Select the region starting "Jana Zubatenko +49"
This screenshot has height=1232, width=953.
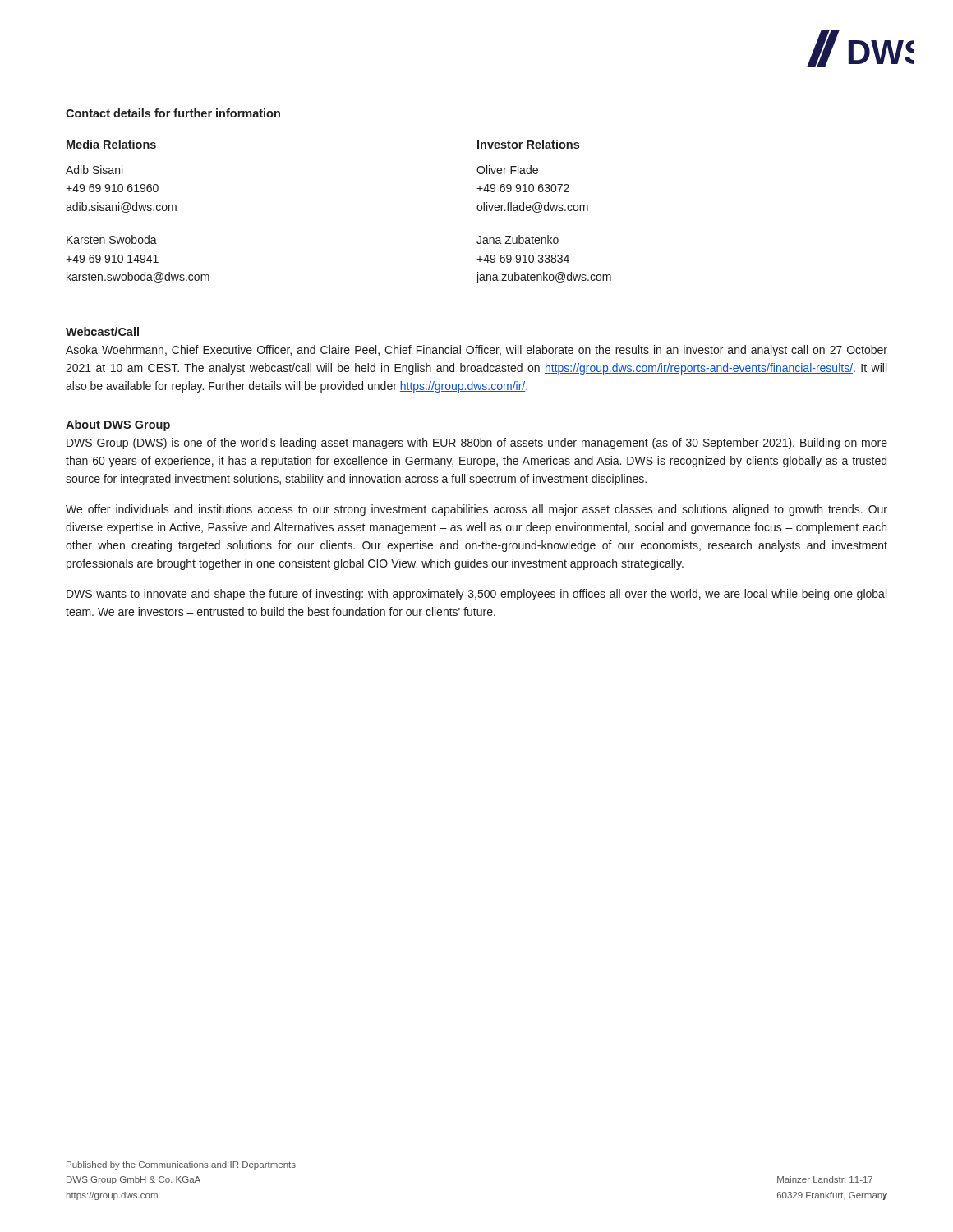(518, 239)
